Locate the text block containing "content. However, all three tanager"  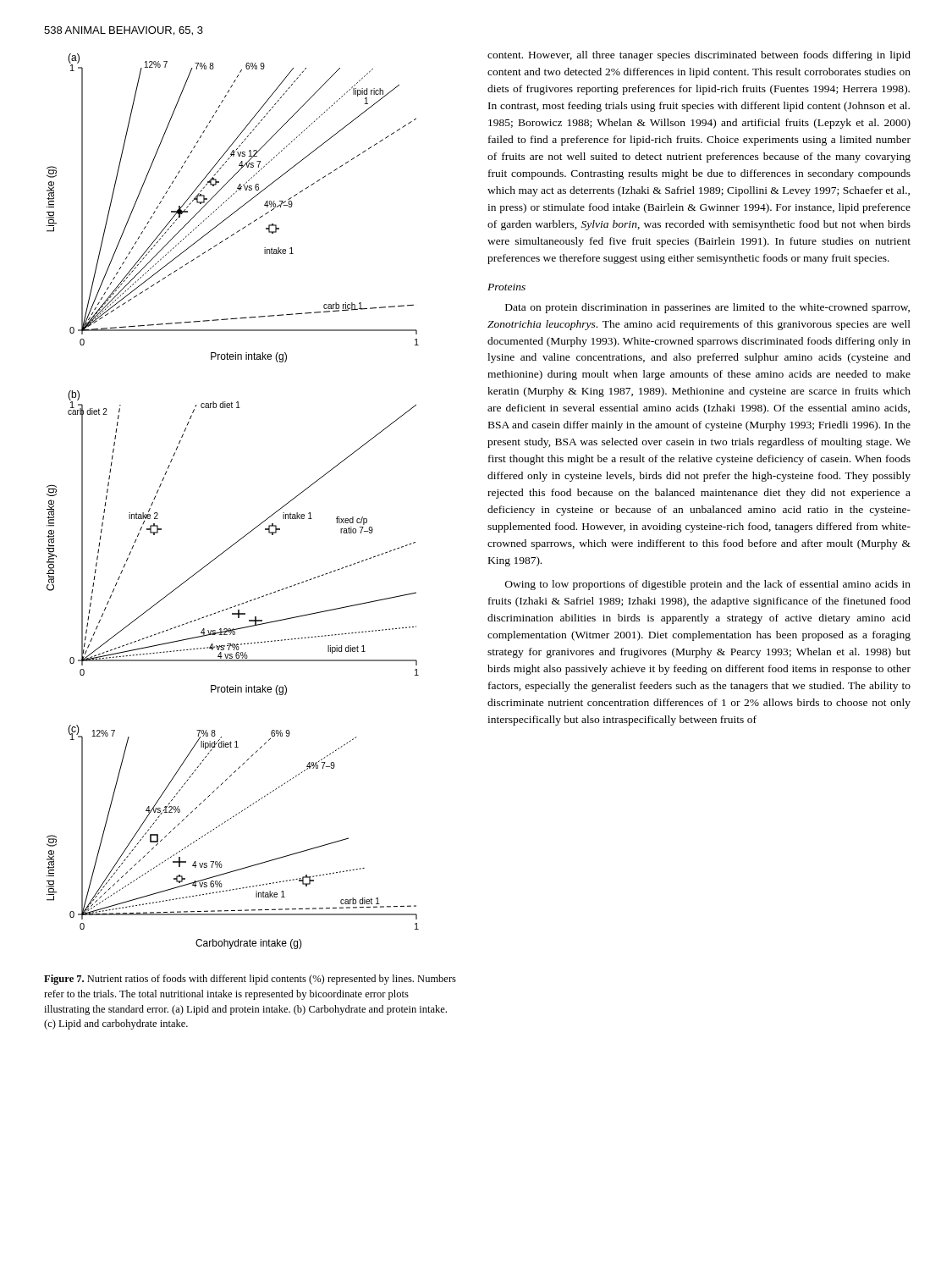699,156
